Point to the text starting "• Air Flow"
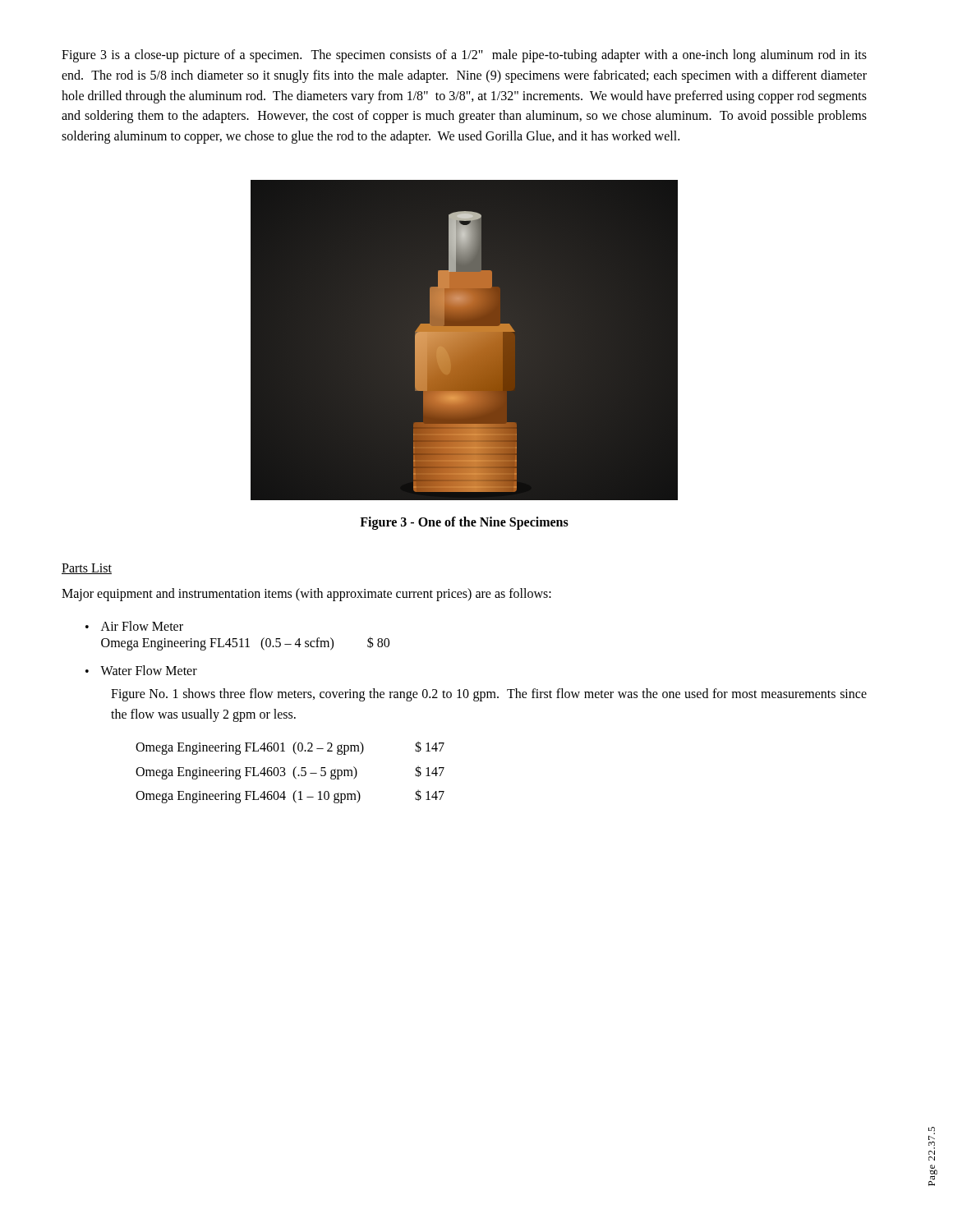The width and height of the screenshot is (953, 1232). click(x=237, y=635)
